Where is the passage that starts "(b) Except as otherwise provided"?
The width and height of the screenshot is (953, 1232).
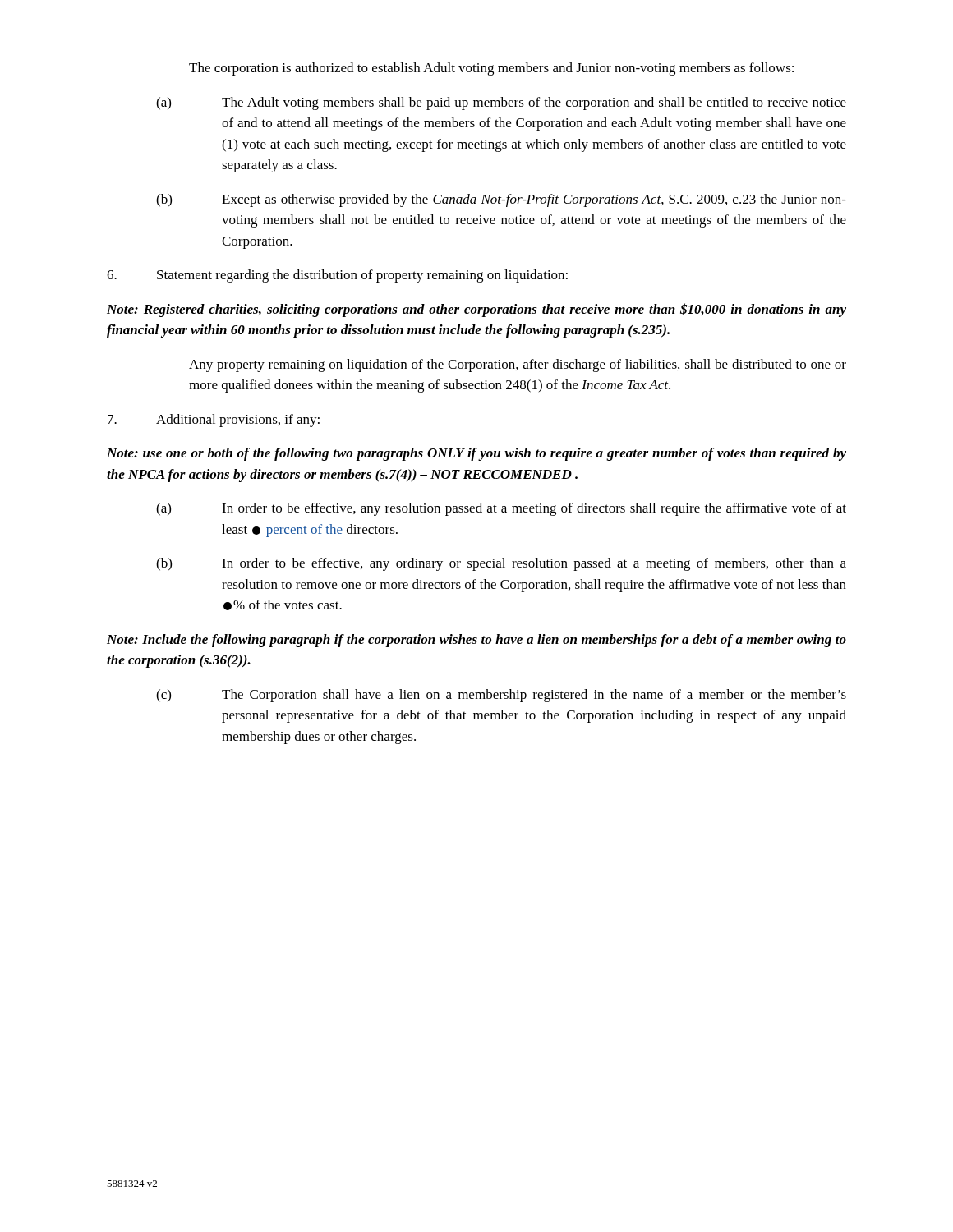pos(501,220)
